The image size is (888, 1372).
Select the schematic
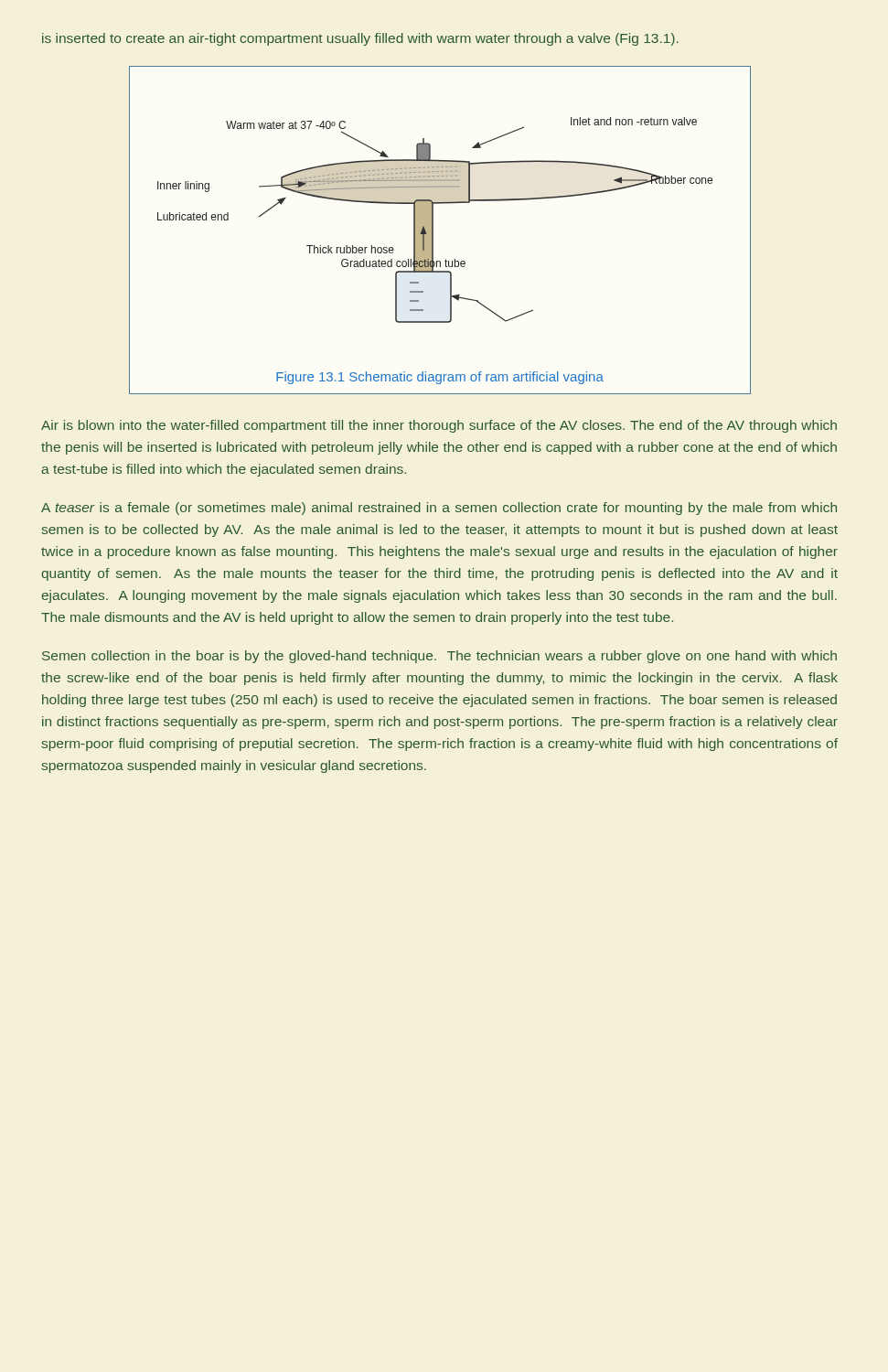[x=439, y=230]
